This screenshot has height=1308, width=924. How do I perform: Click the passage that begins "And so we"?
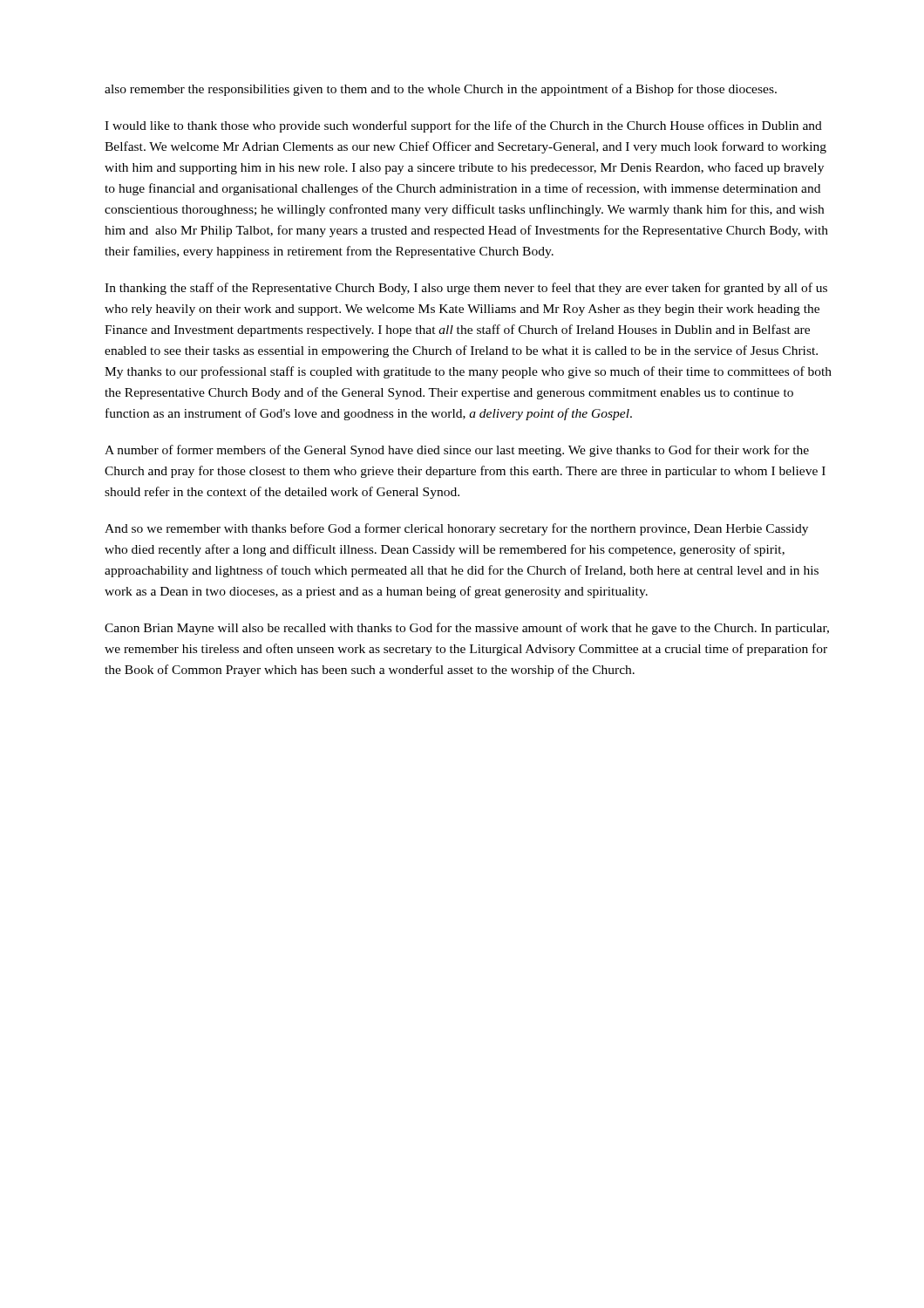click(x=462, y=560)
